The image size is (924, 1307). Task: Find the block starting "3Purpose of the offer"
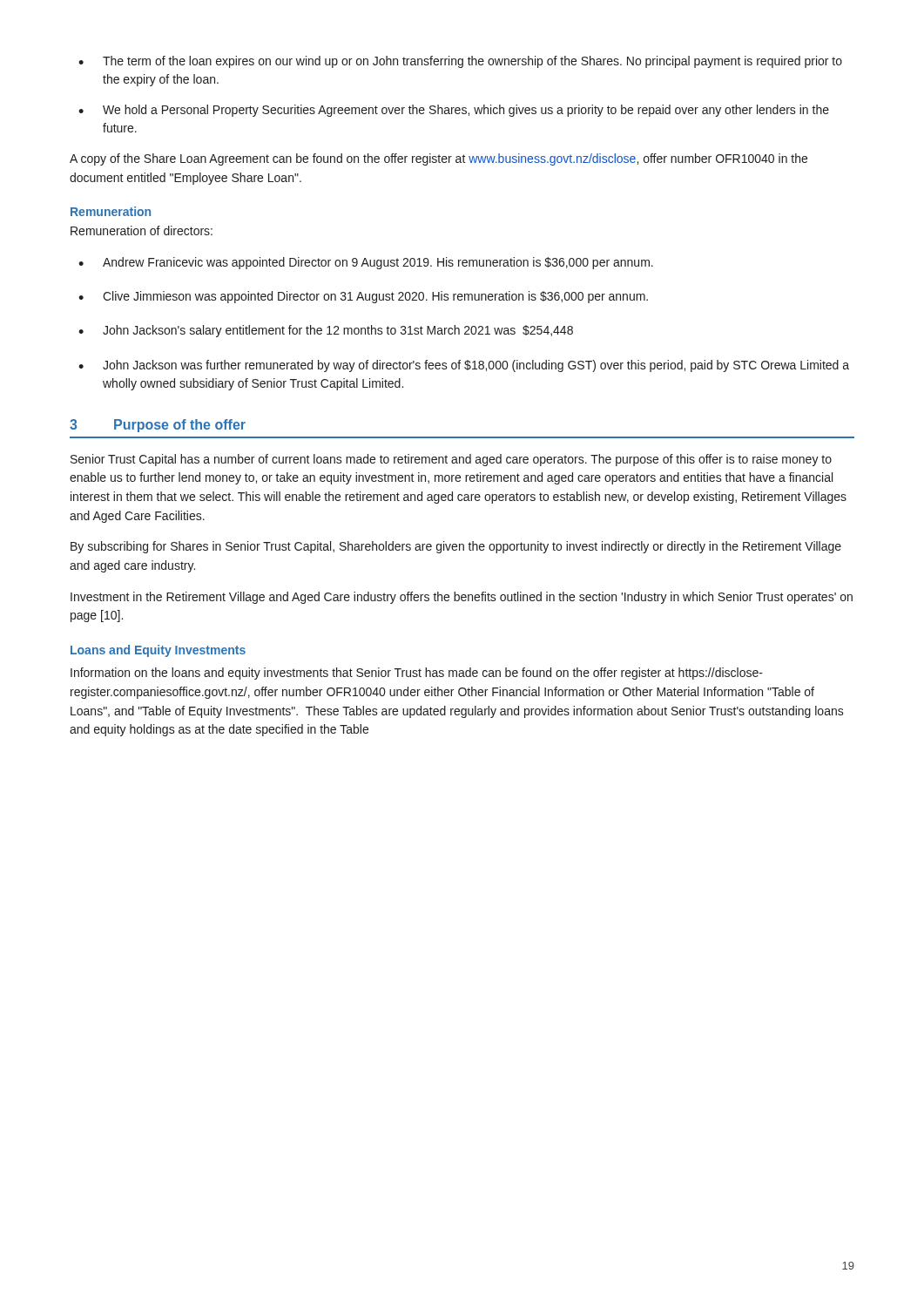pyautogui.click(x=158, y=425)
